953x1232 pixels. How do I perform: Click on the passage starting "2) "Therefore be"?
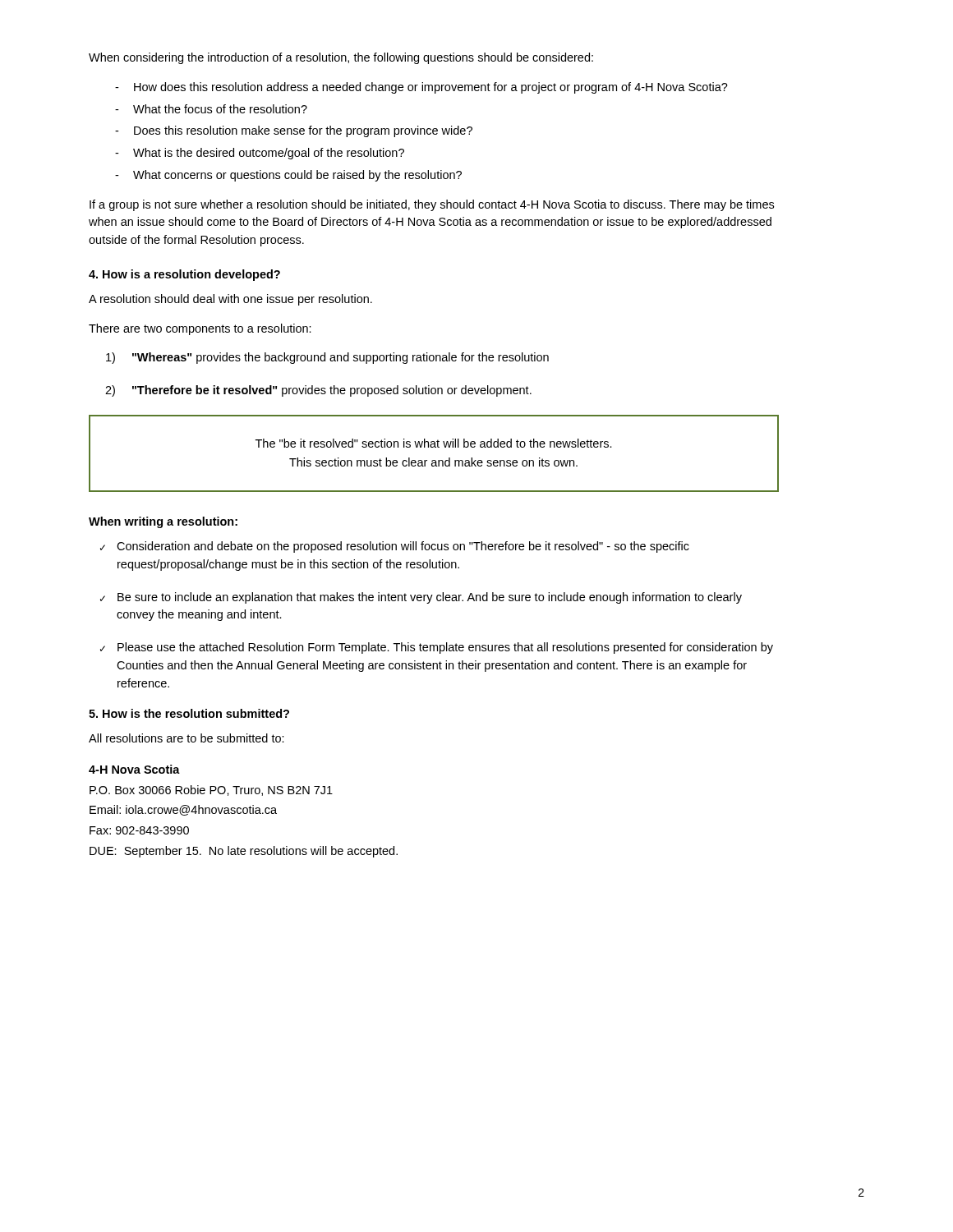[x=319, y=391]
